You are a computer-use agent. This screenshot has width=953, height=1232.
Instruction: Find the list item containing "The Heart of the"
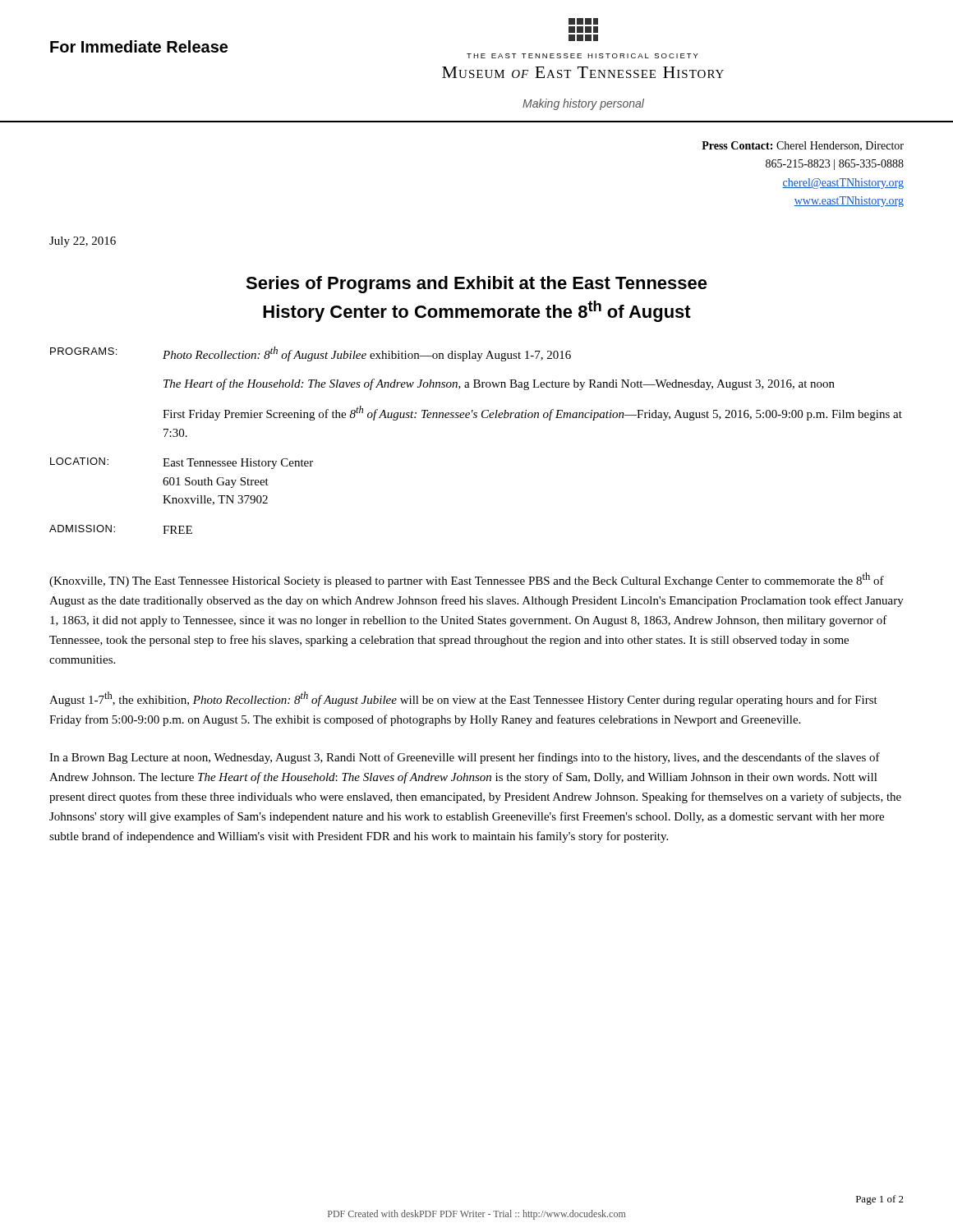[x=499, y=384]
